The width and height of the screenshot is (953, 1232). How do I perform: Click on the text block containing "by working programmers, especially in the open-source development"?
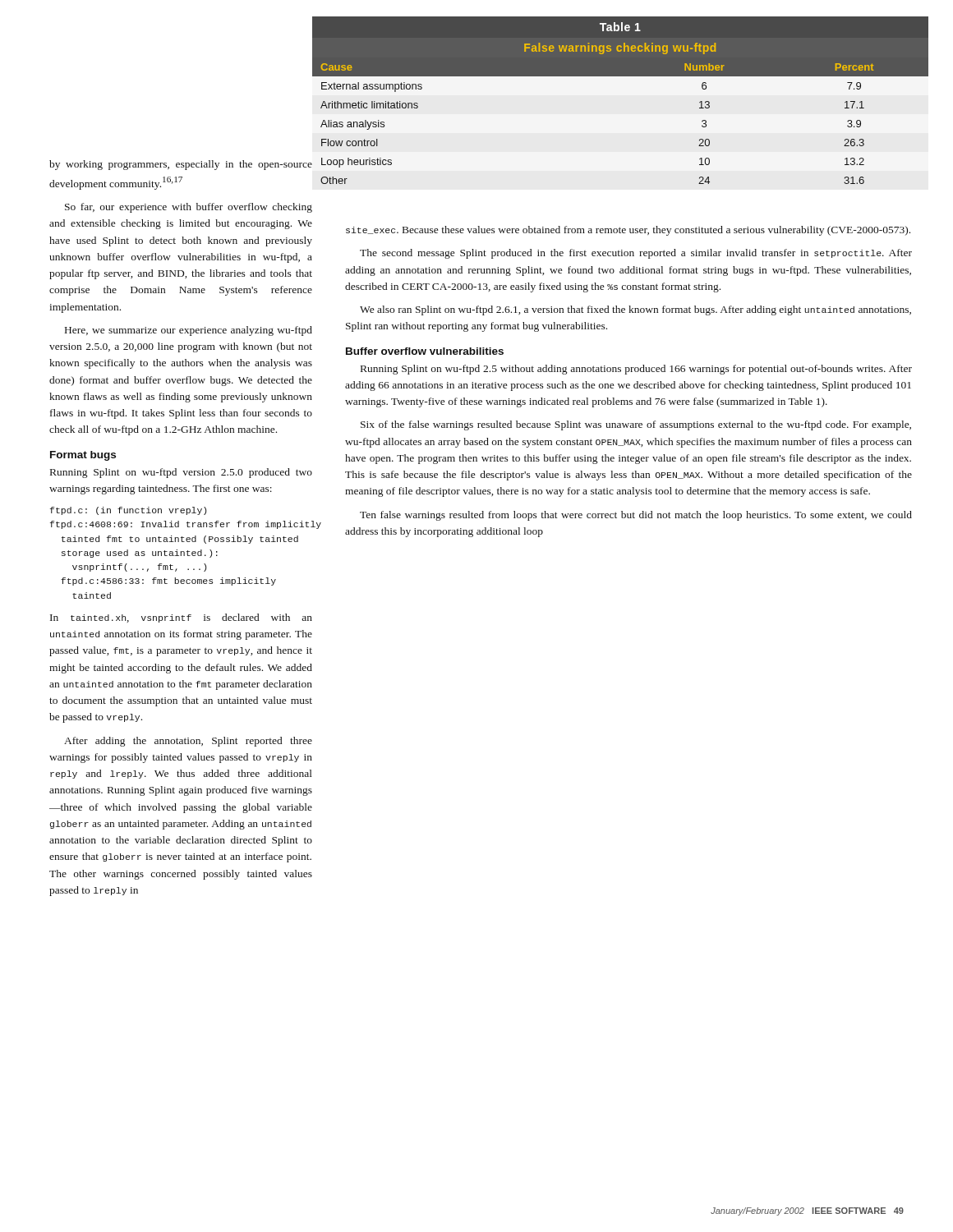[x=181, y=297]
